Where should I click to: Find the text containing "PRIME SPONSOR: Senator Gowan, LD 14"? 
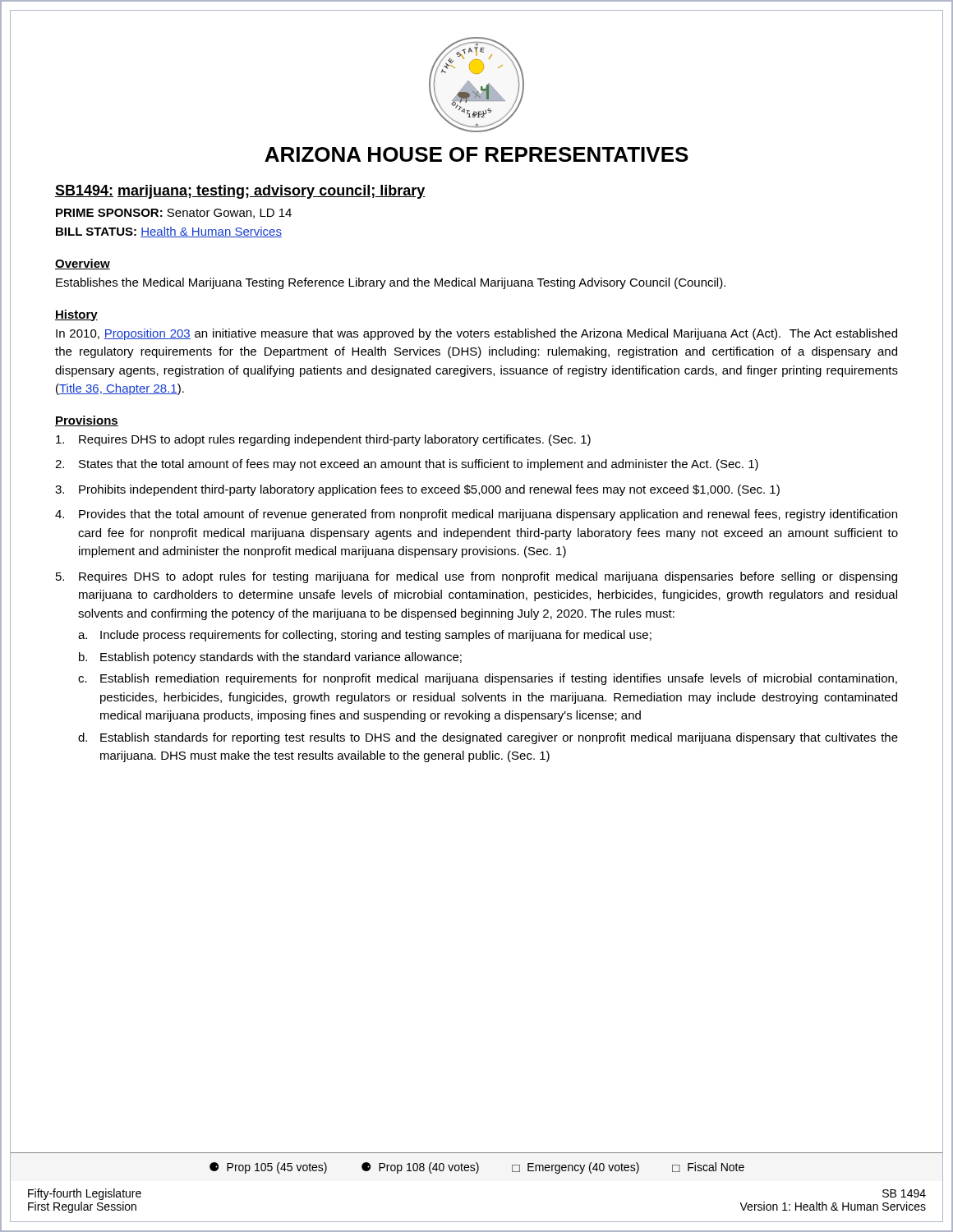174,212
